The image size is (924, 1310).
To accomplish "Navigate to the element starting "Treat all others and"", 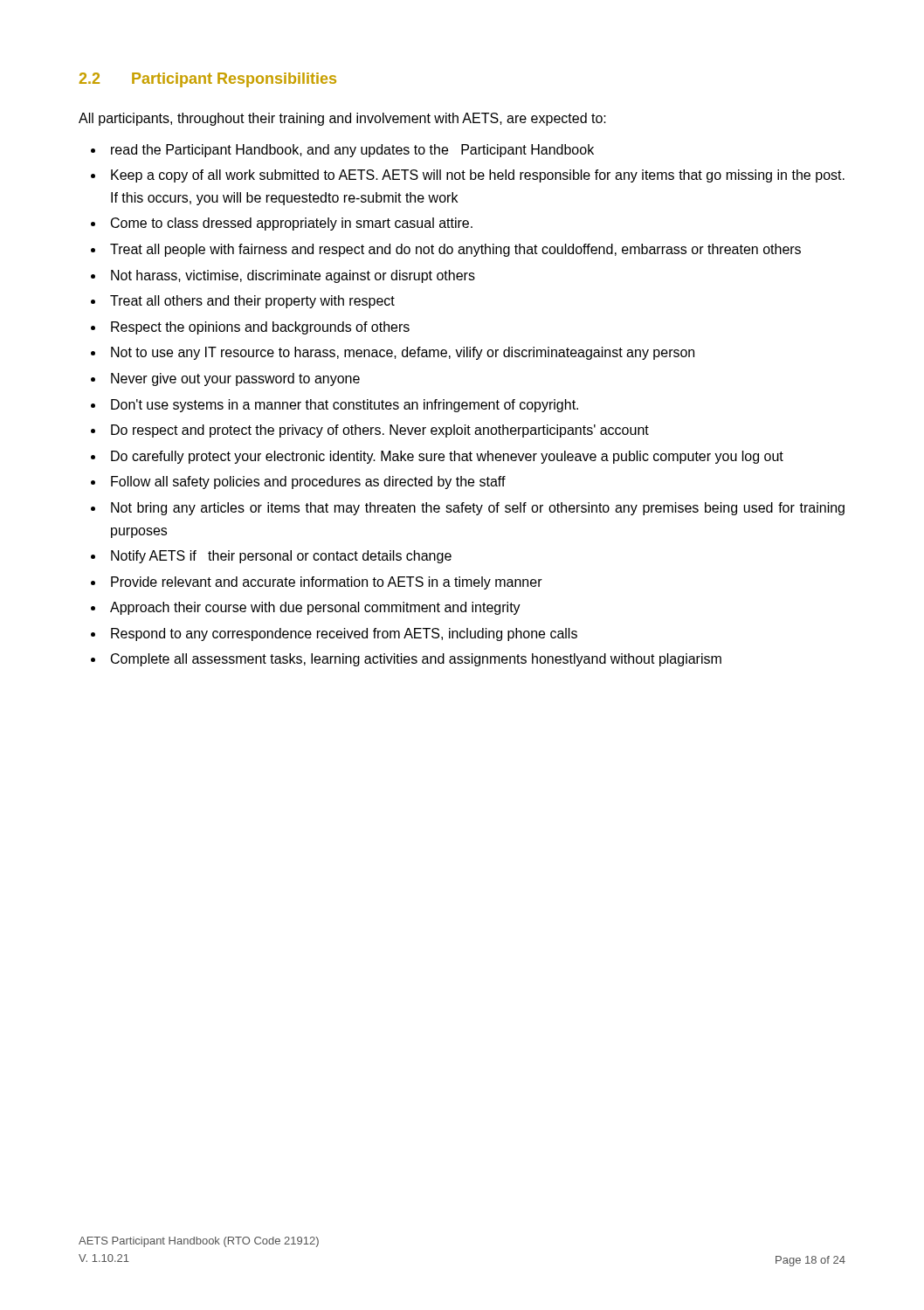I will (252, 301).
